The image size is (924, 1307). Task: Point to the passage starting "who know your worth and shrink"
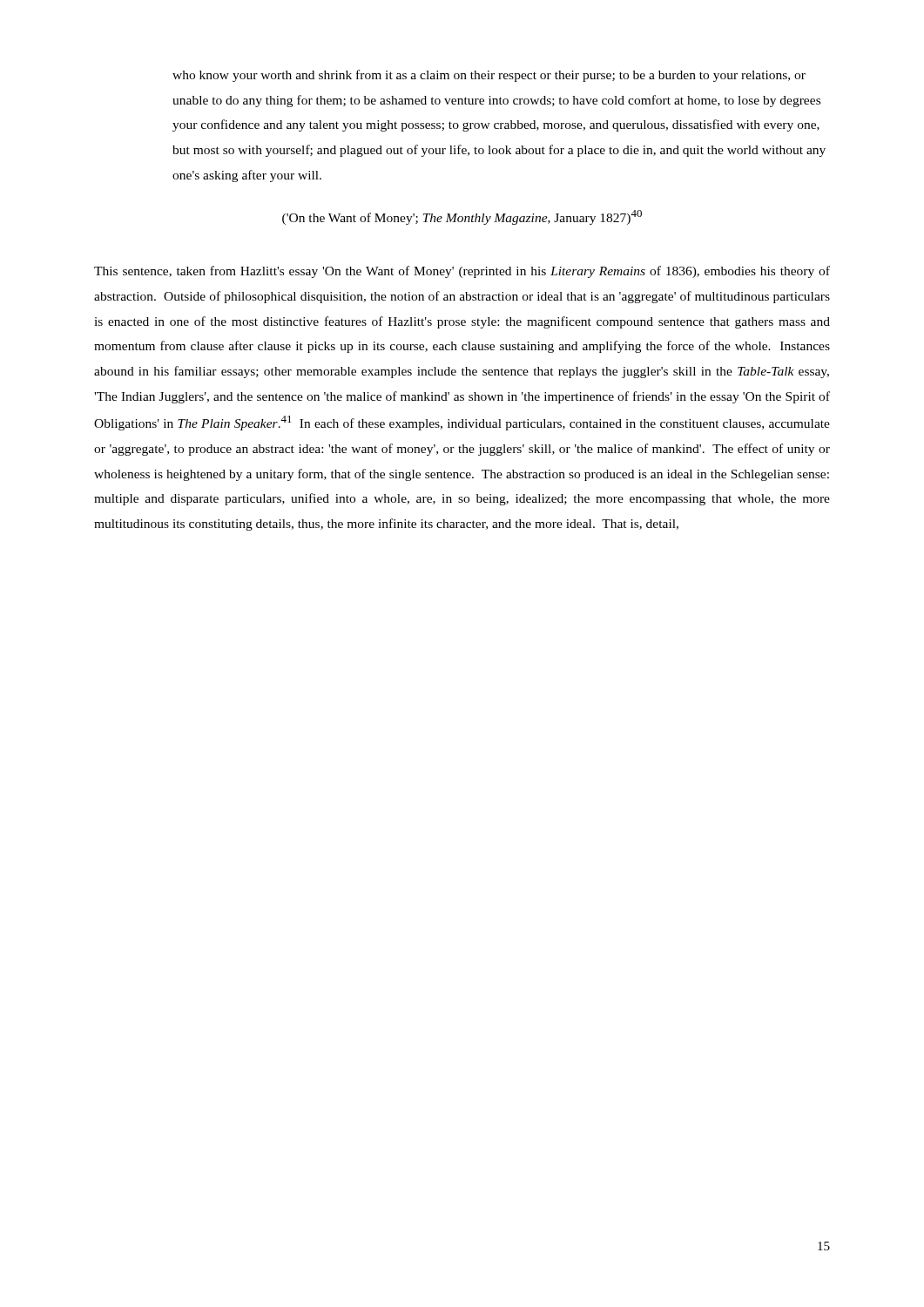click(x=501, y=125)
